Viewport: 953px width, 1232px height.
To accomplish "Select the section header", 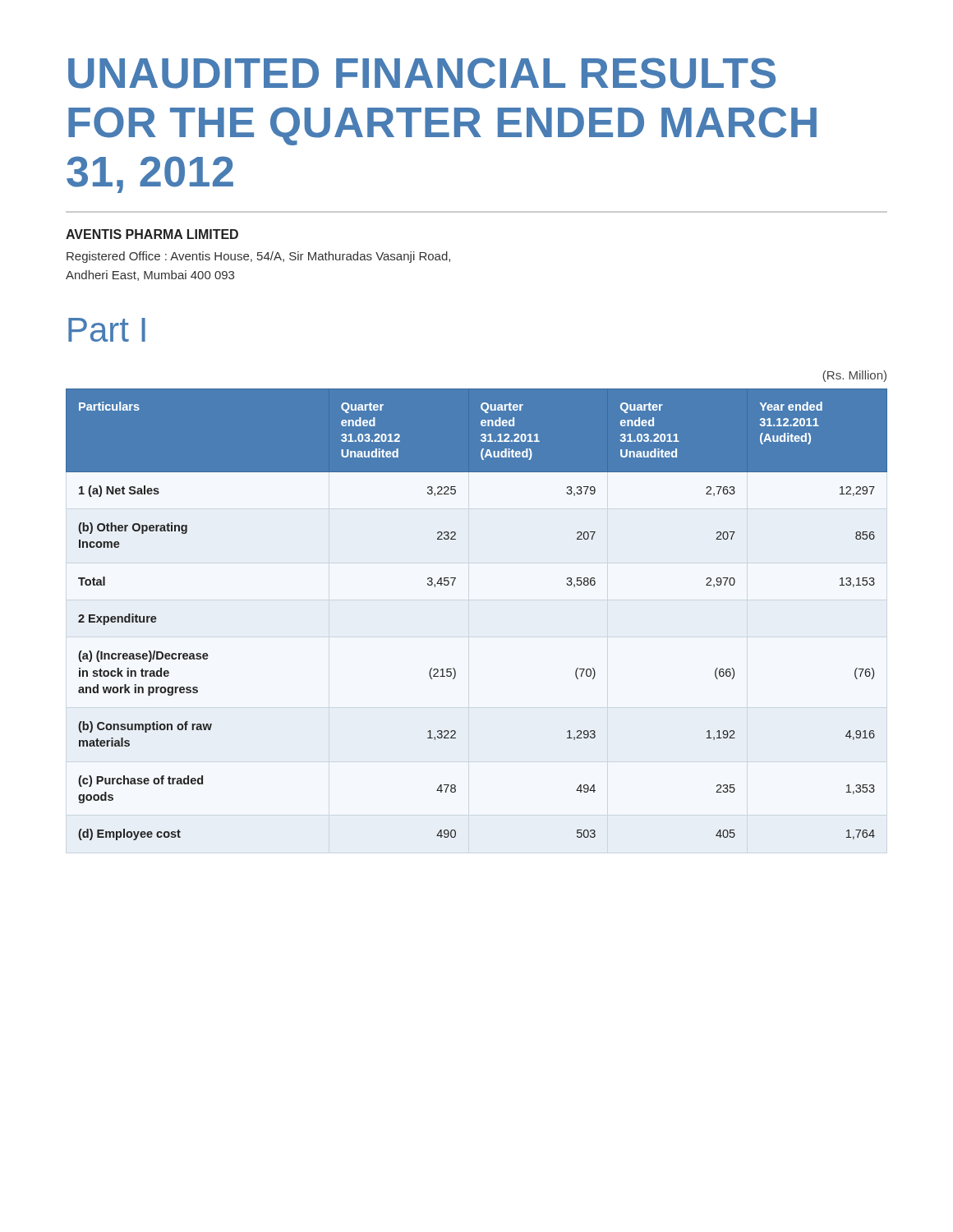I will pyautogui.click(x=476, y=331).
